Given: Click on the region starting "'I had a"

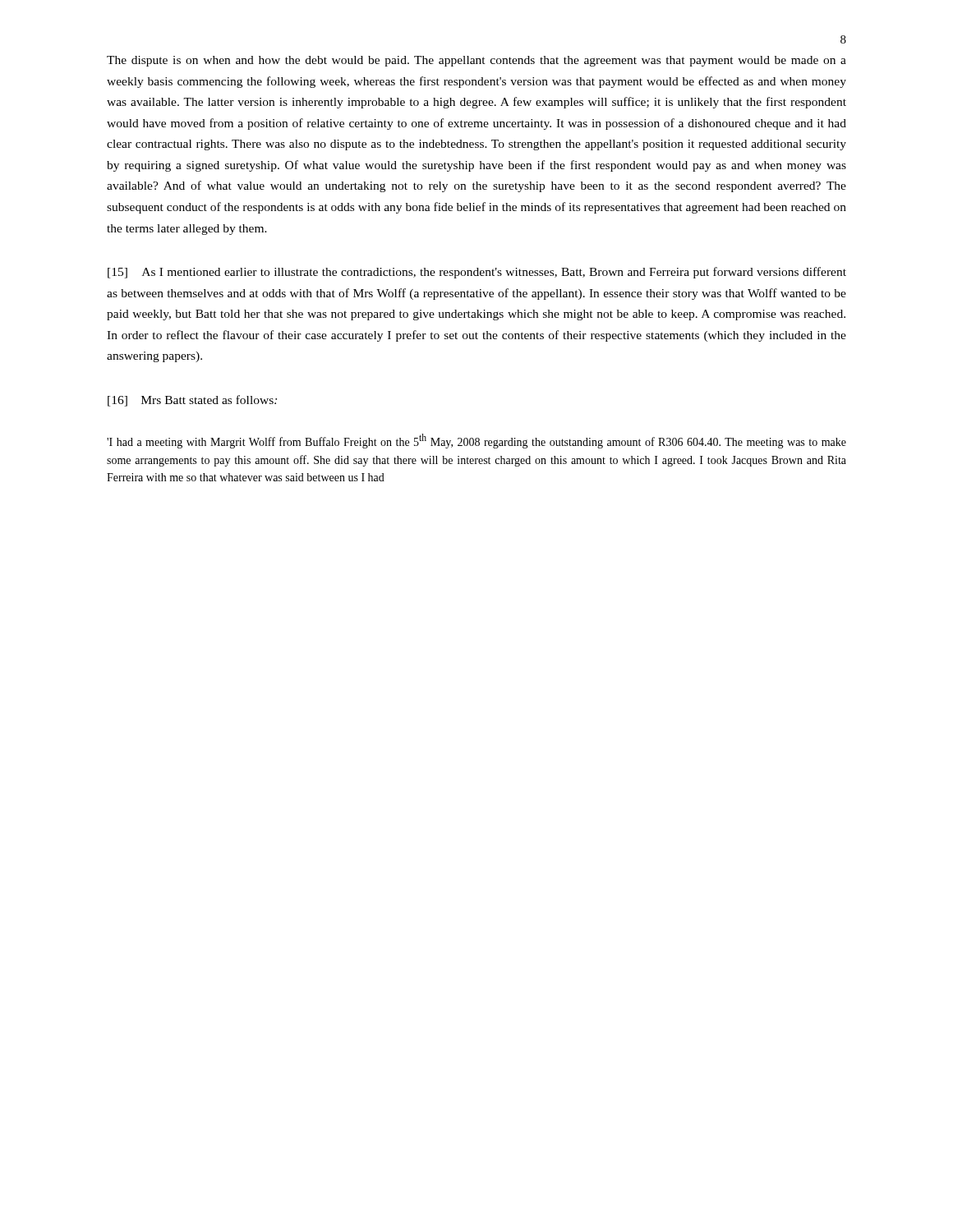Looking at the screenshot, I should [x=476, y=459].
